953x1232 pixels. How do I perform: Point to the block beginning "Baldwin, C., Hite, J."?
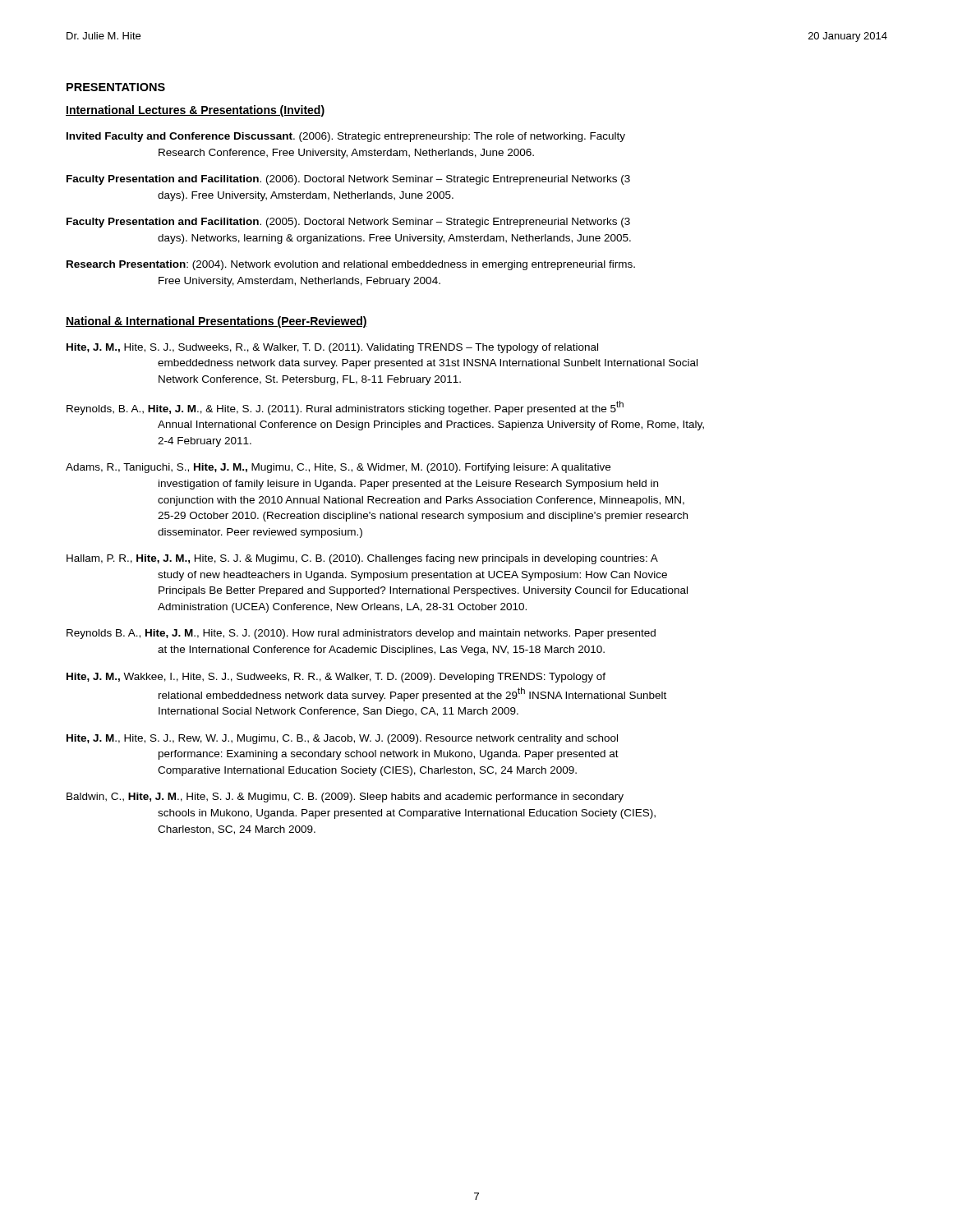476,813
